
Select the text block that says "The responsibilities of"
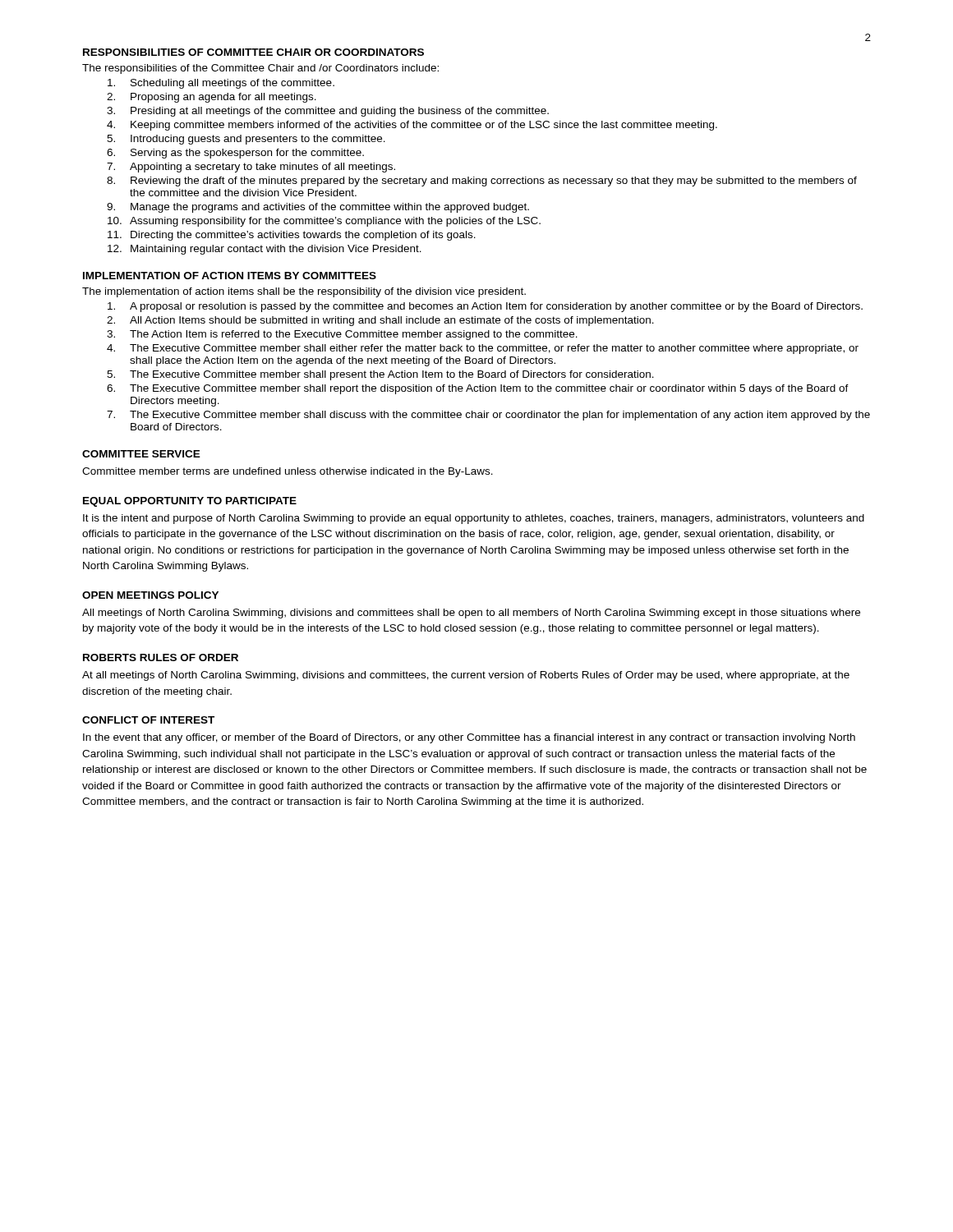pos(261,68)
